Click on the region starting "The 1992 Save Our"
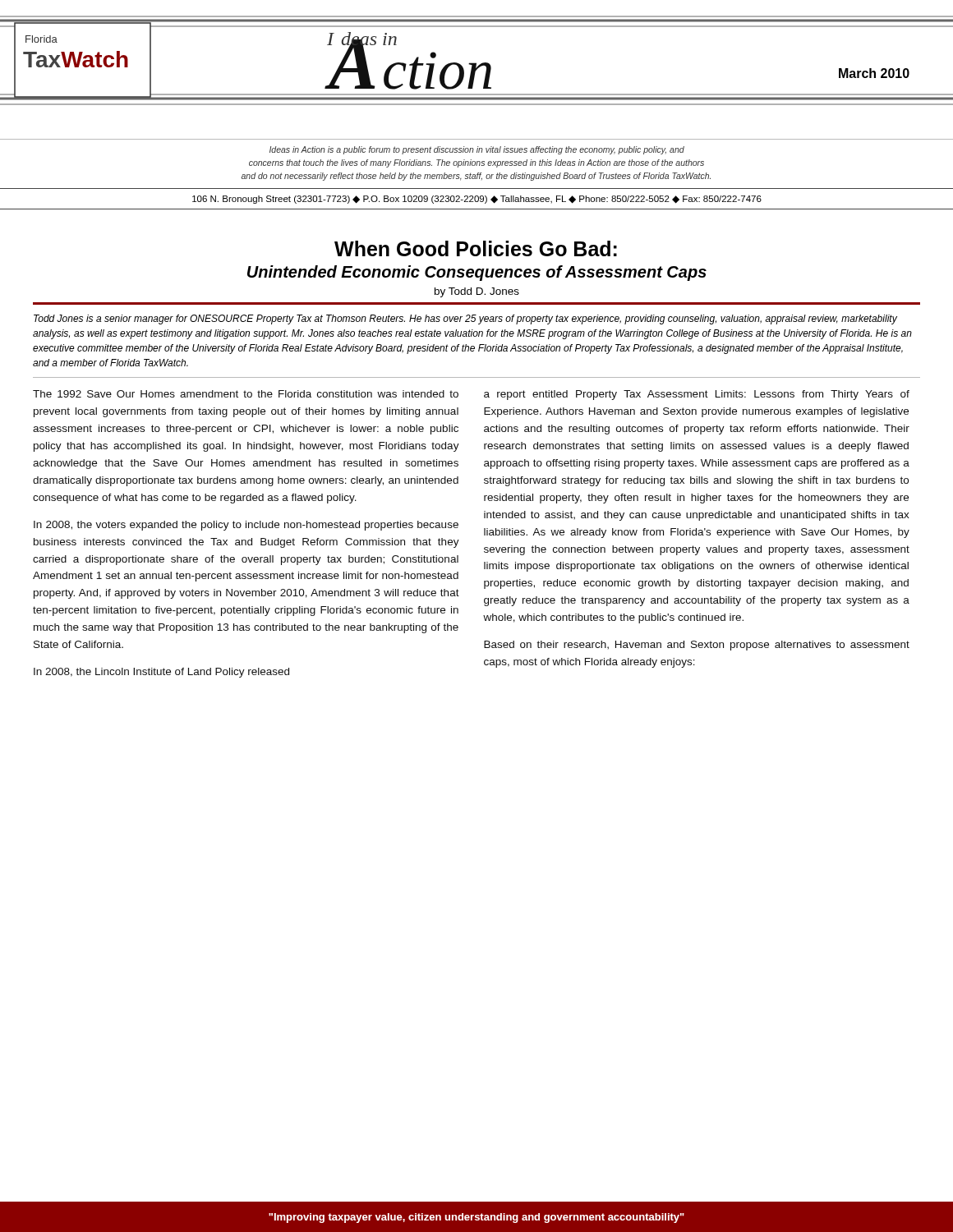 [246, 446]
